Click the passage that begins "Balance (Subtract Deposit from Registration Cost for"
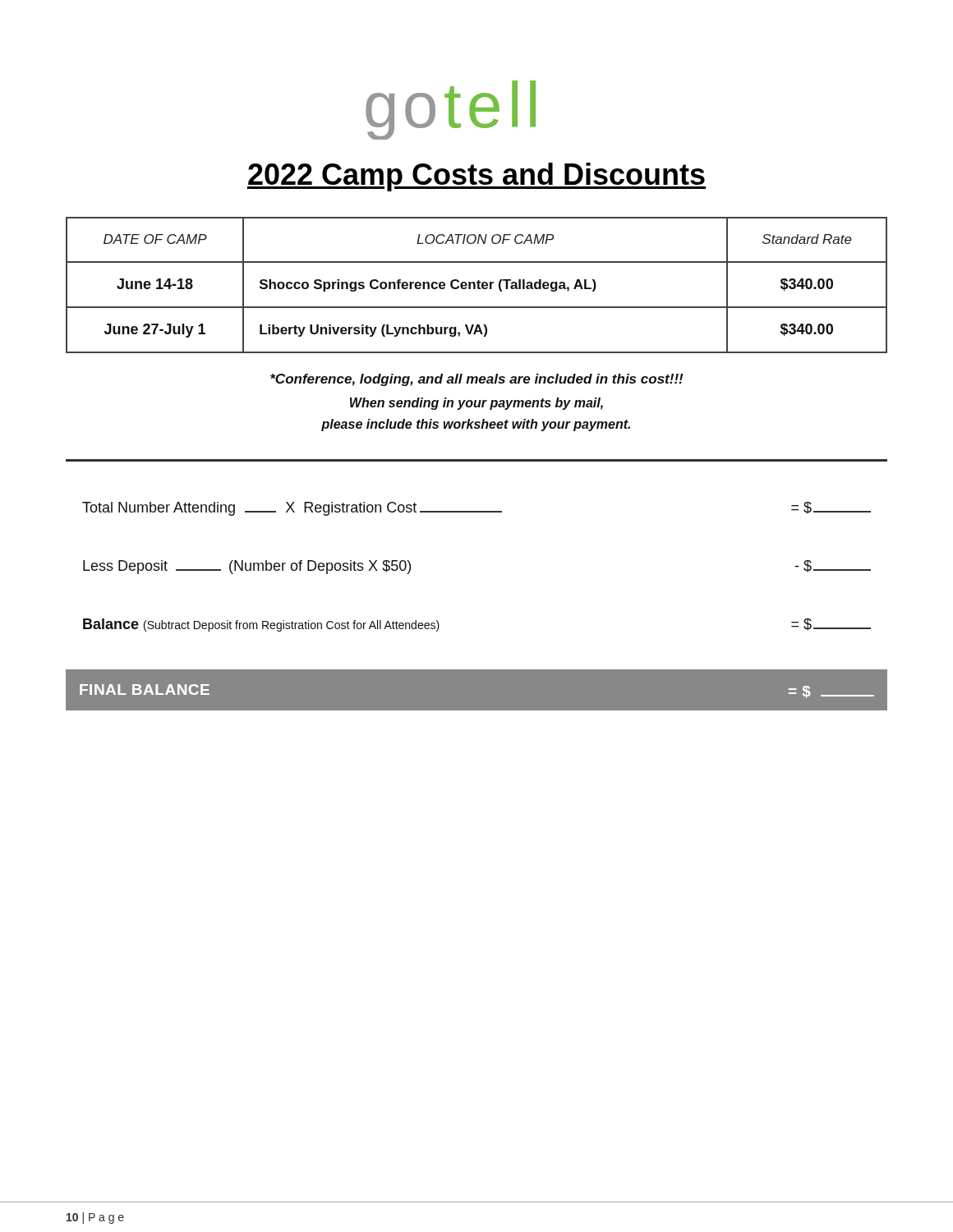The height and width of the screenshot is (1232, 953). (x=265, y=625)
